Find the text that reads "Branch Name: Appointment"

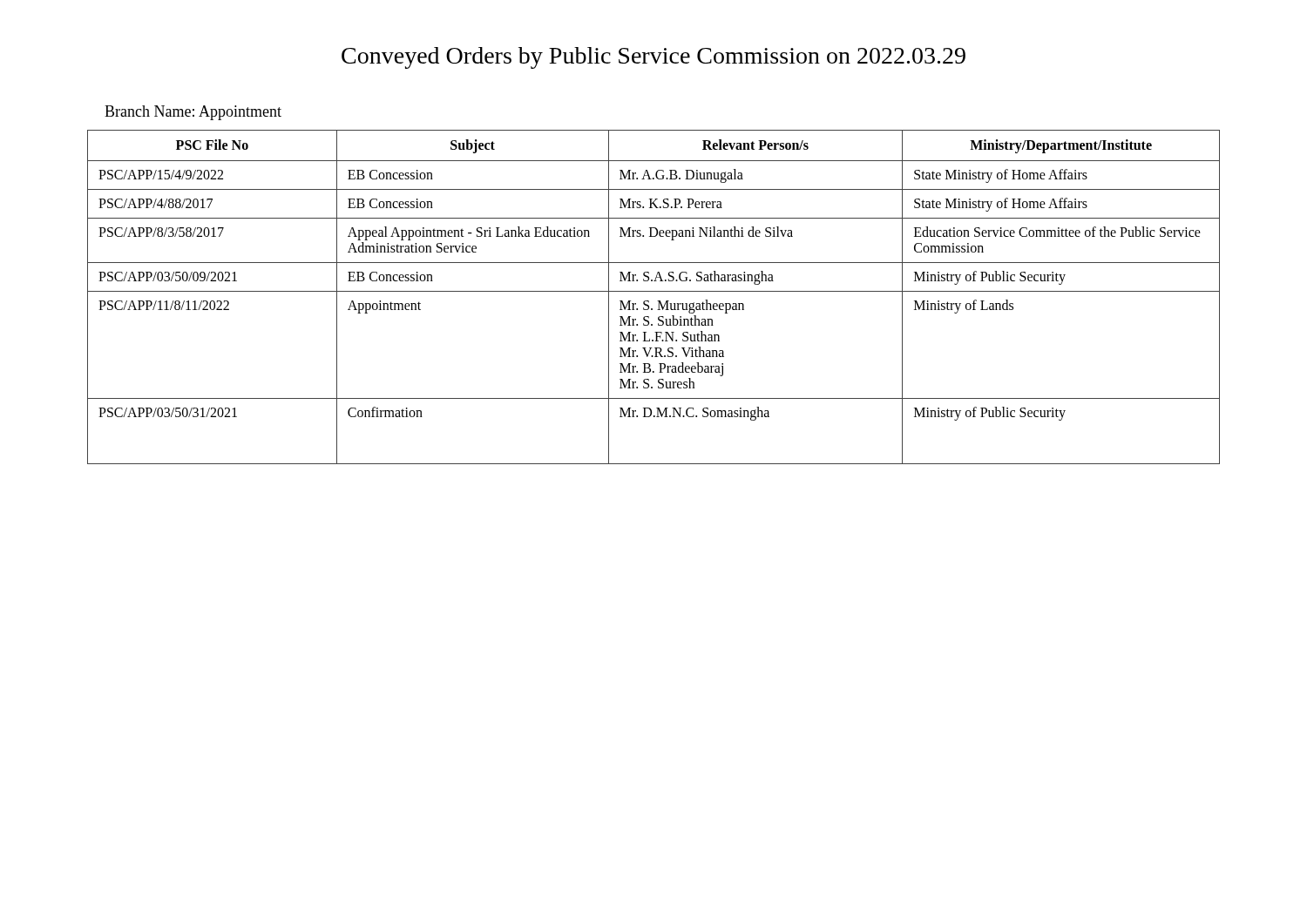(x=193, y=111)
